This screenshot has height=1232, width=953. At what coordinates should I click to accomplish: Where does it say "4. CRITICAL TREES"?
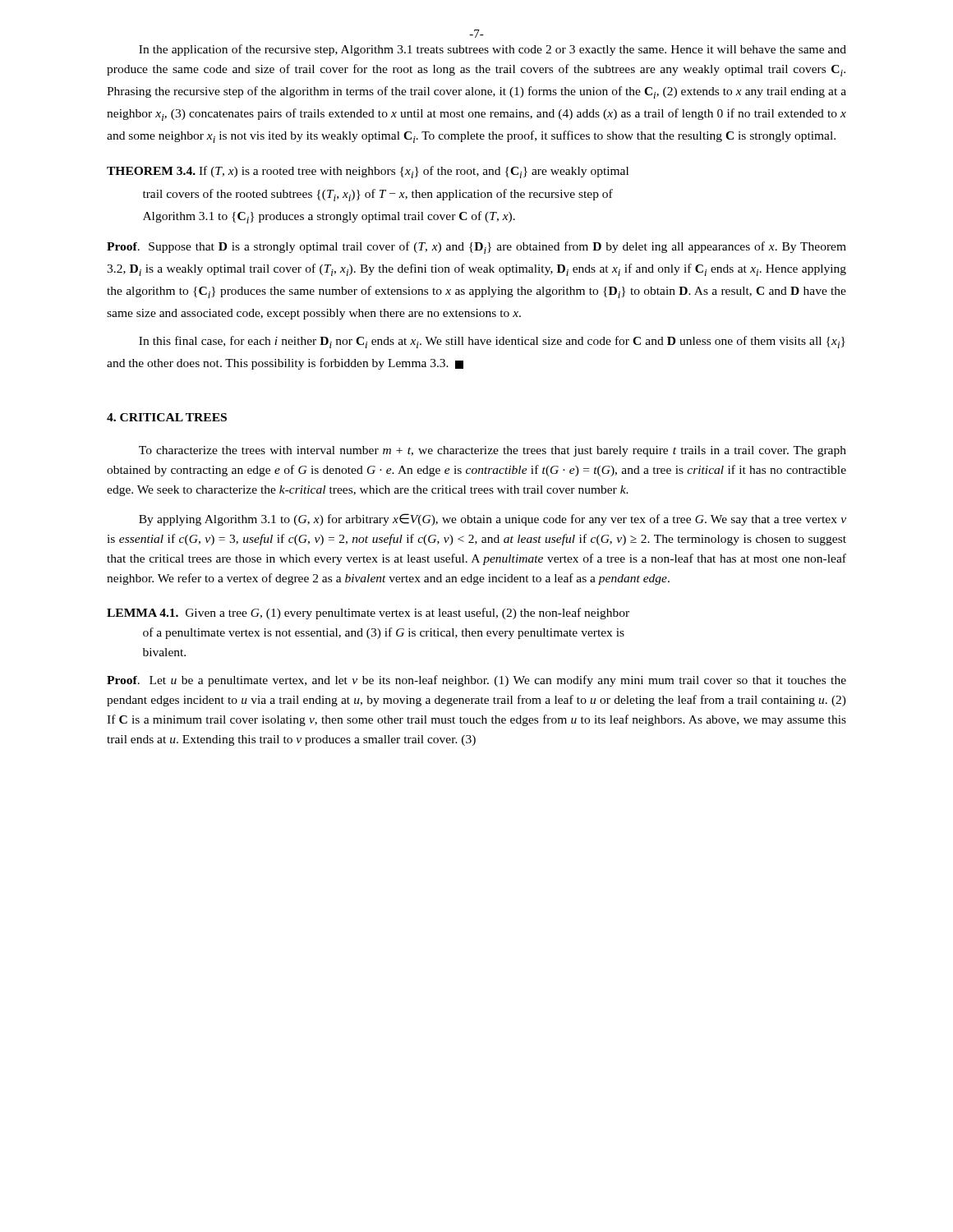pos(167,417)
